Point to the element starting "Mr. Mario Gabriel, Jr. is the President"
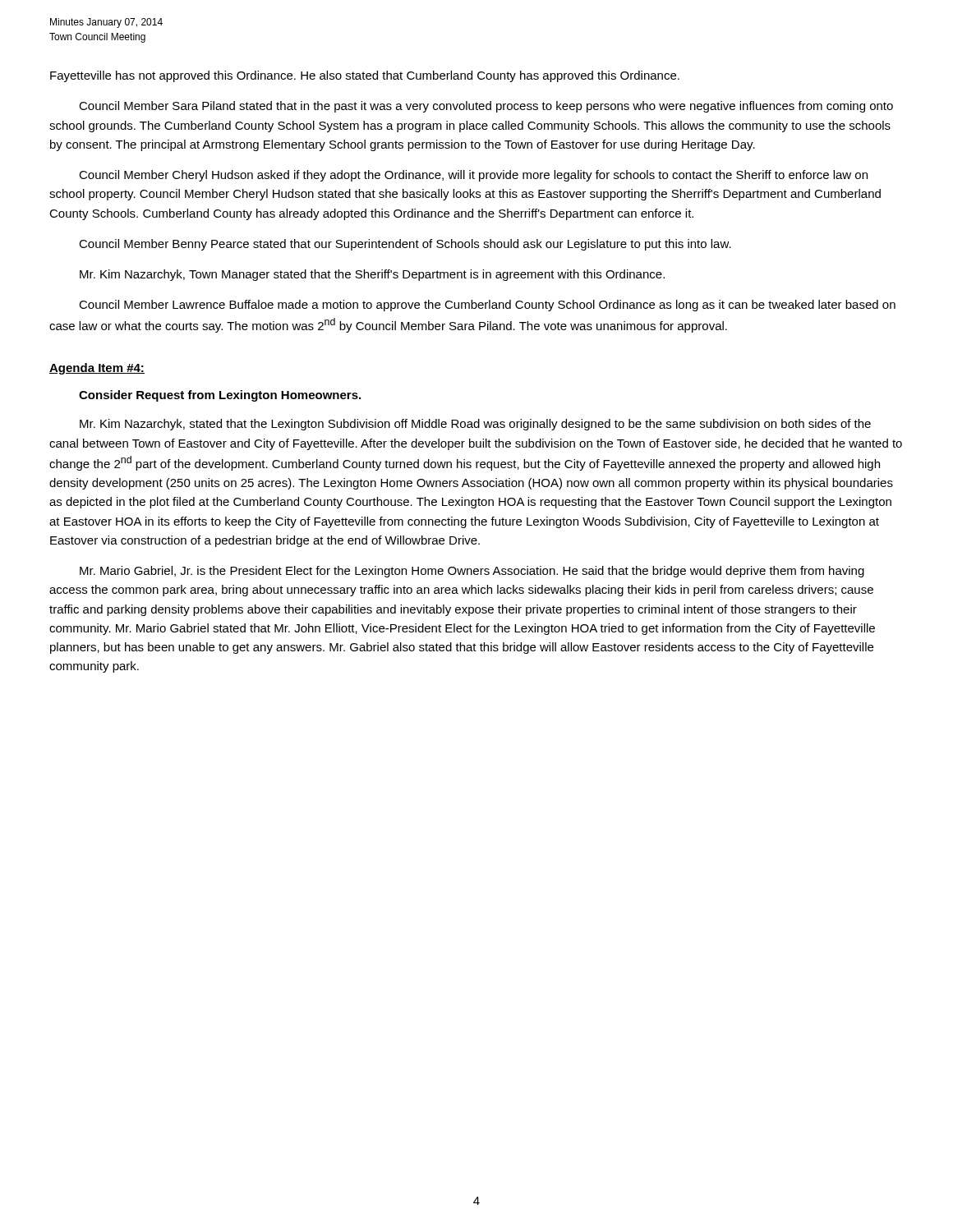Viewport: 953px width, 1232px height. (462, 618)
